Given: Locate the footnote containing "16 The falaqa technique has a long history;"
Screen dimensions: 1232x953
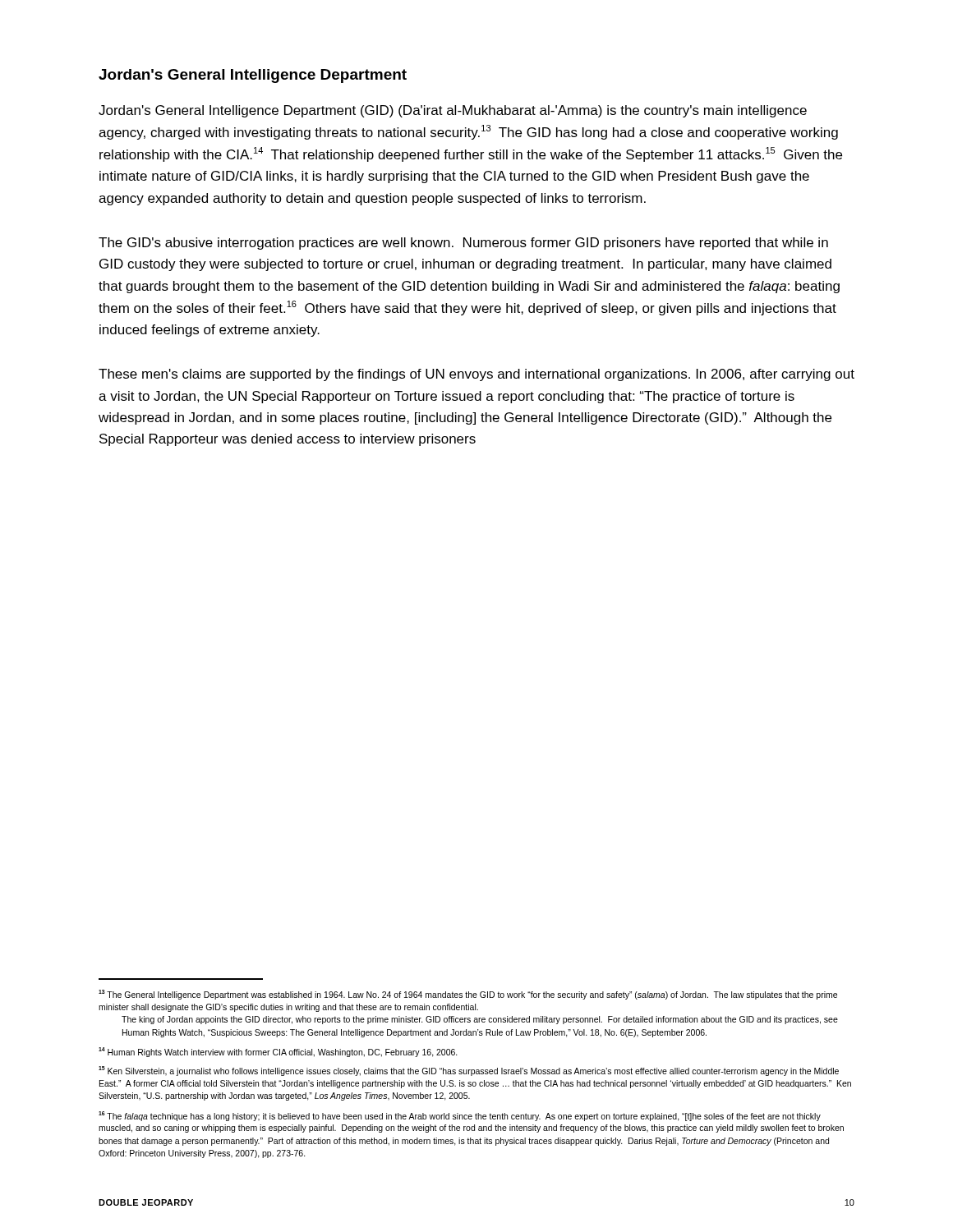Looking at the screenshot, I should click(x=471, y=1134).
